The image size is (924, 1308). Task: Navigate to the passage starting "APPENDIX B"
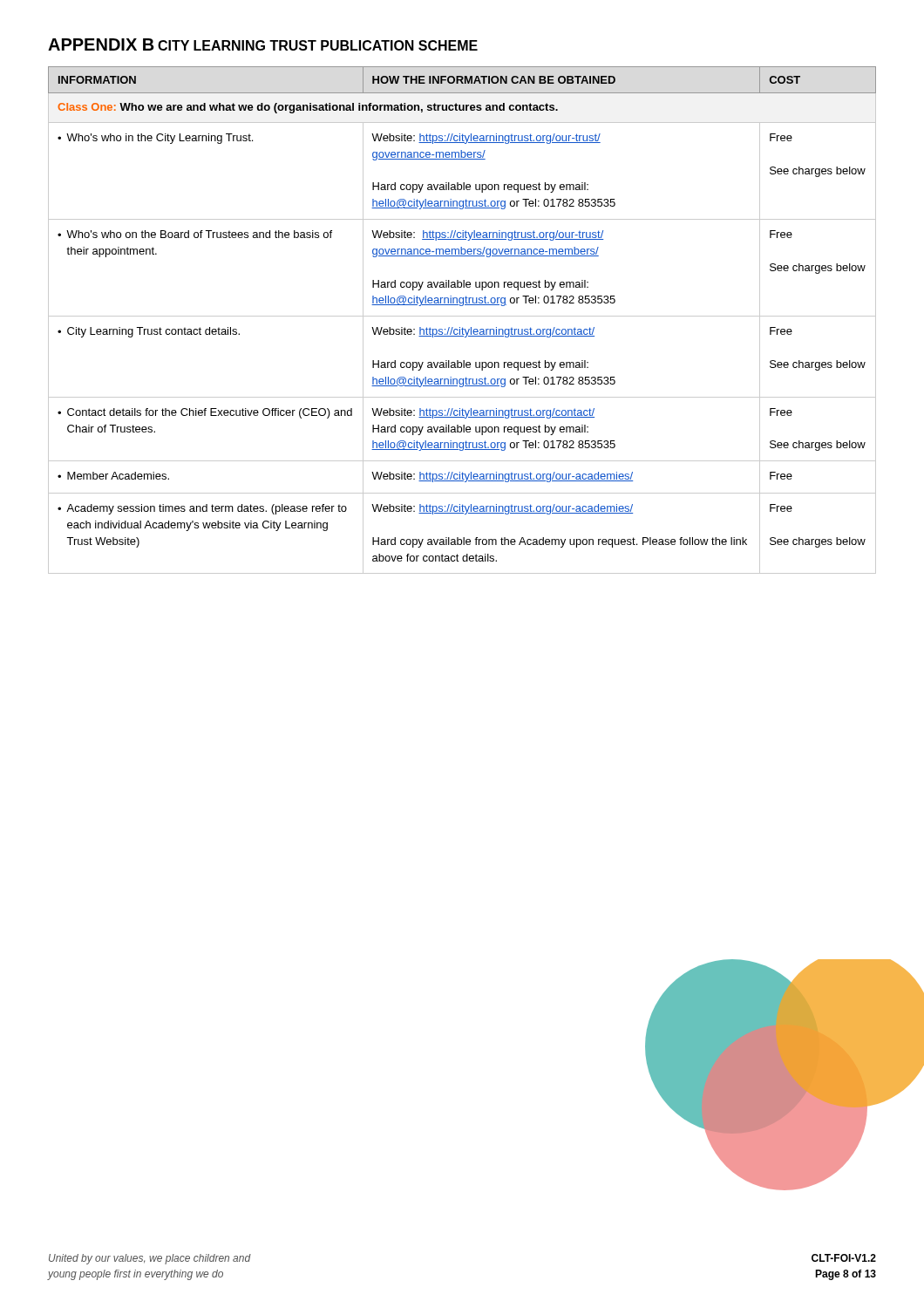pyautogui.click(x=101, y=45)
